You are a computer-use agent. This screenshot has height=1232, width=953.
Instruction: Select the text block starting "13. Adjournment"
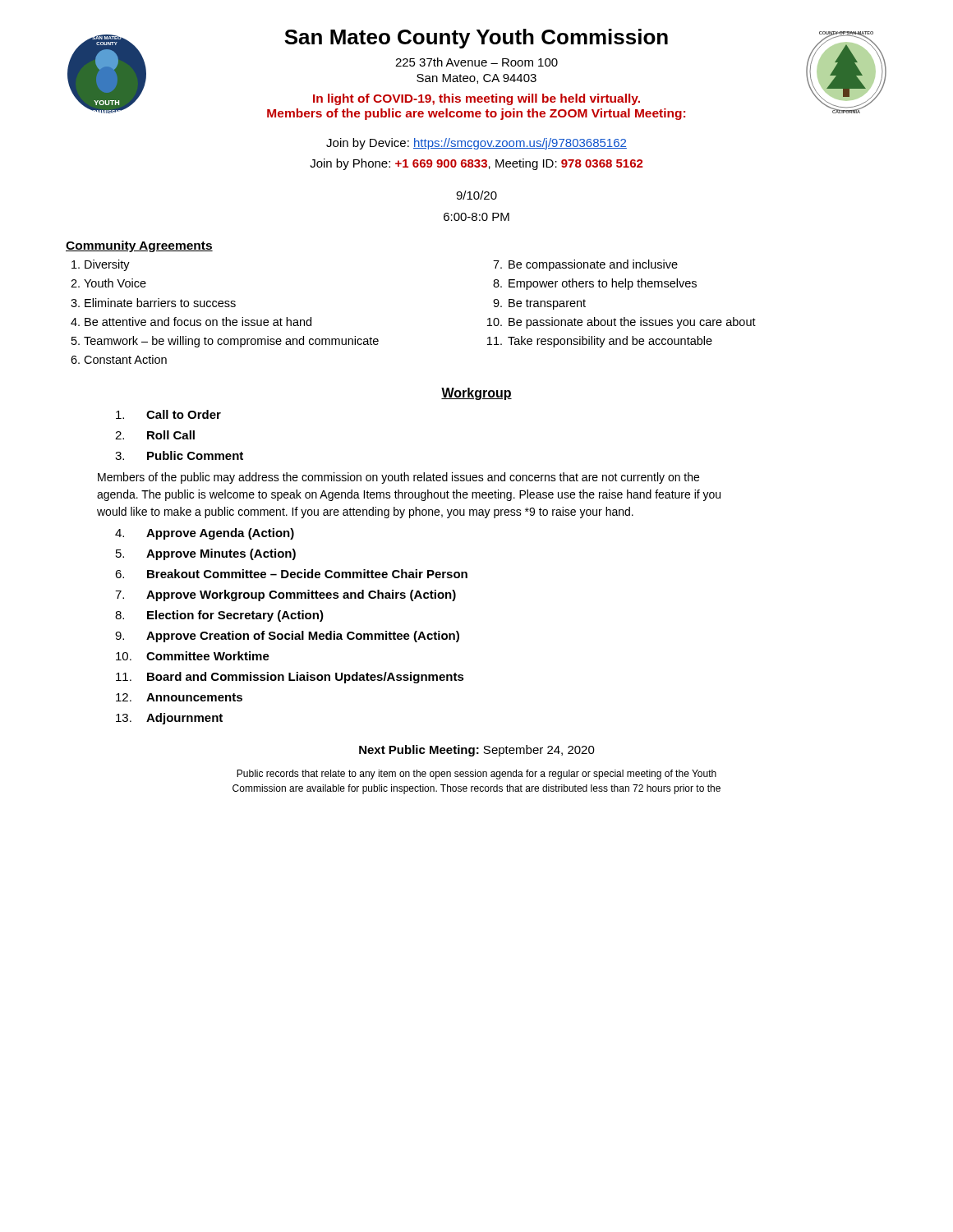tap(169, 719)
